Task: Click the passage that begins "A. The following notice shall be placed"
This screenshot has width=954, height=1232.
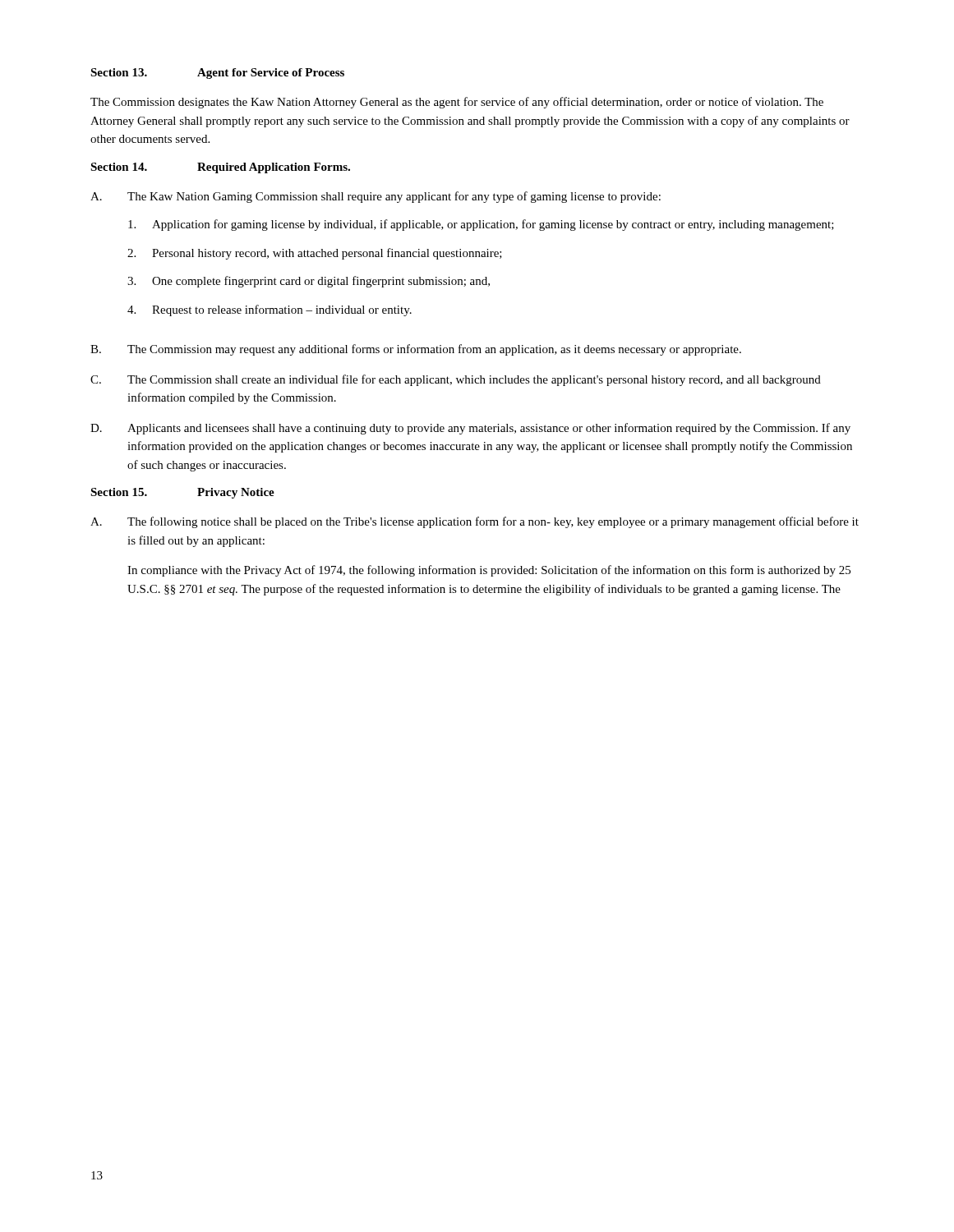Action: (477, 531)
